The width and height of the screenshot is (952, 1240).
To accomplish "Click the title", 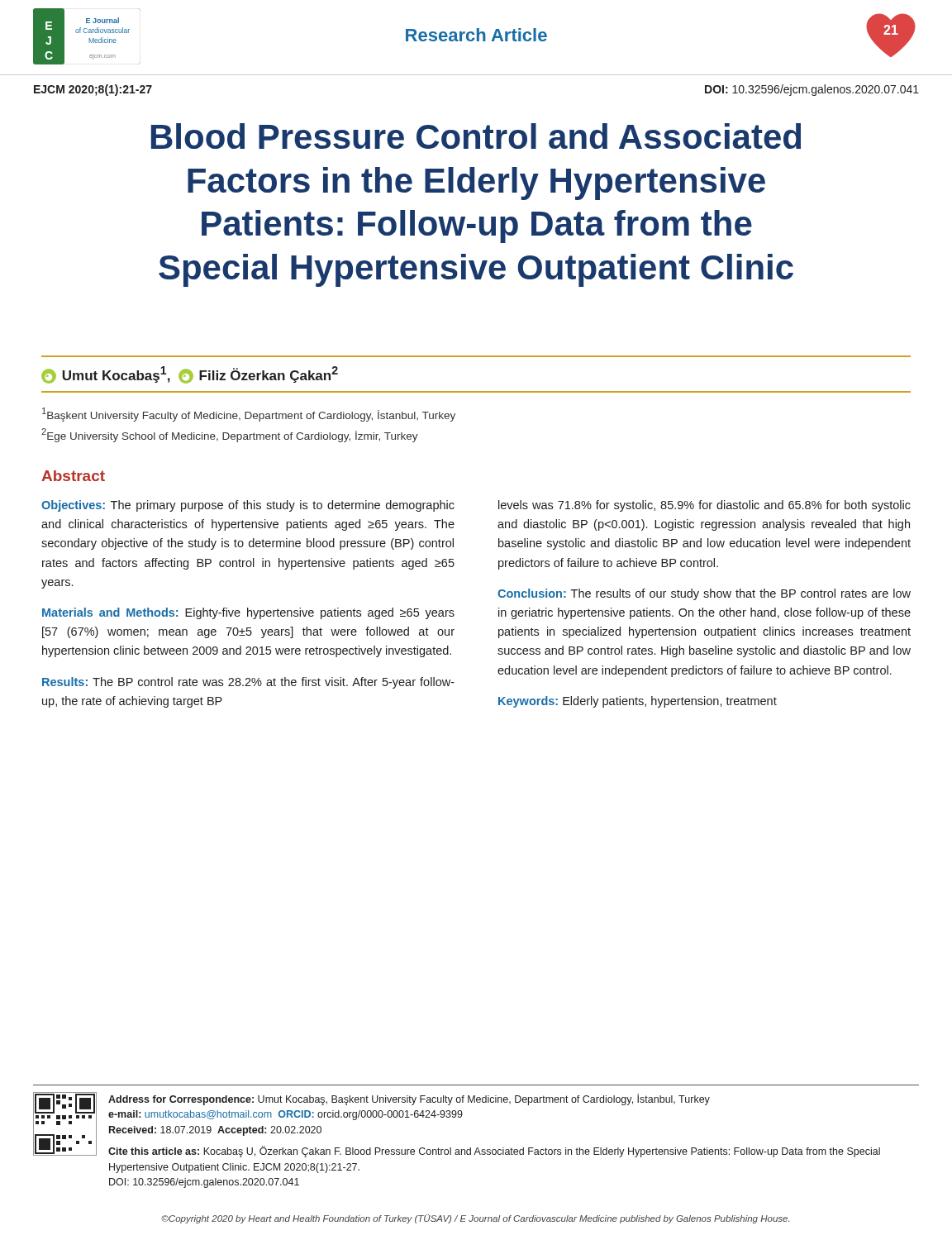I will (476, 202).
